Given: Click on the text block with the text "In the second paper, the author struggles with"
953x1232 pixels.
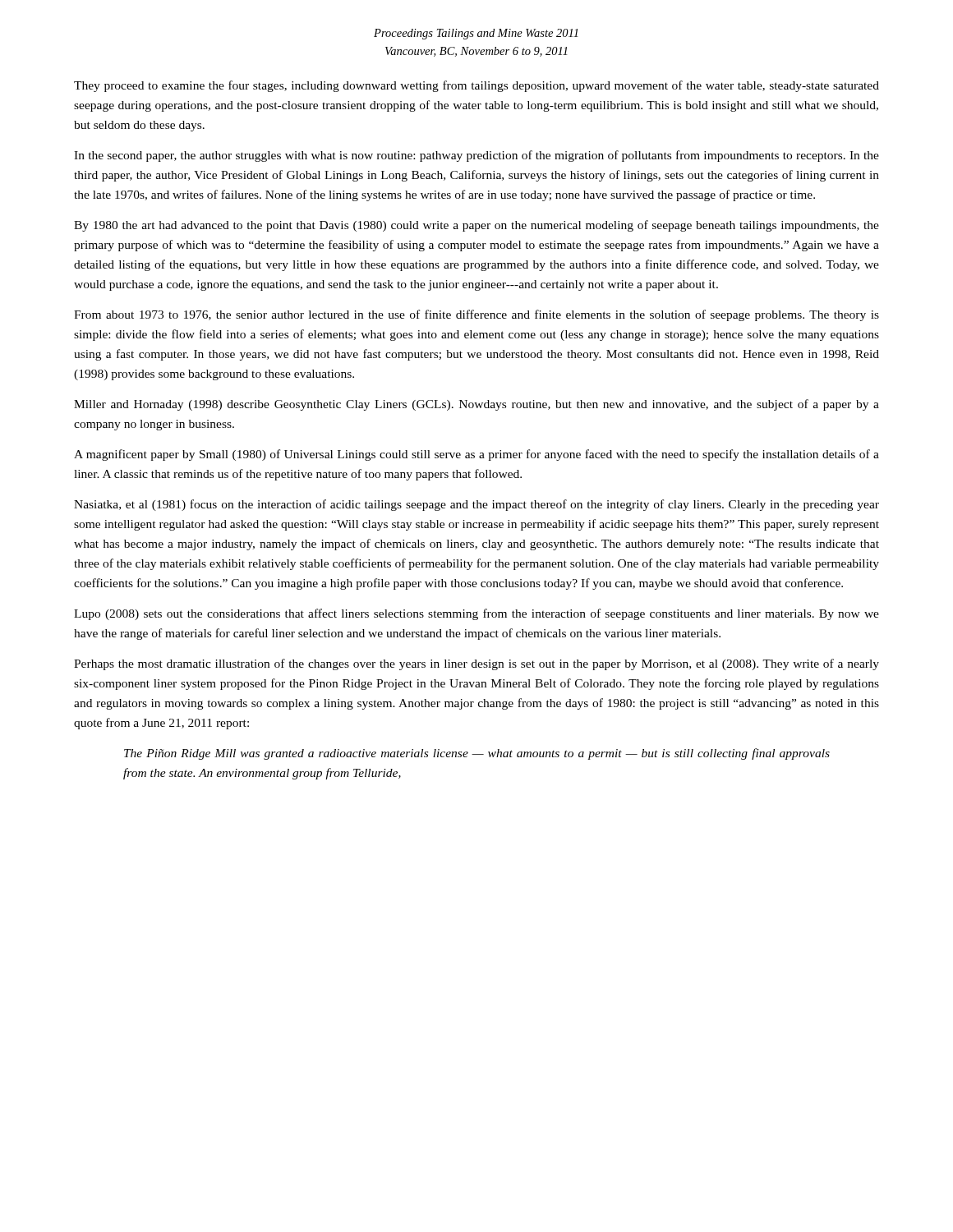Looking at the screenshot, I should (476, 174).
